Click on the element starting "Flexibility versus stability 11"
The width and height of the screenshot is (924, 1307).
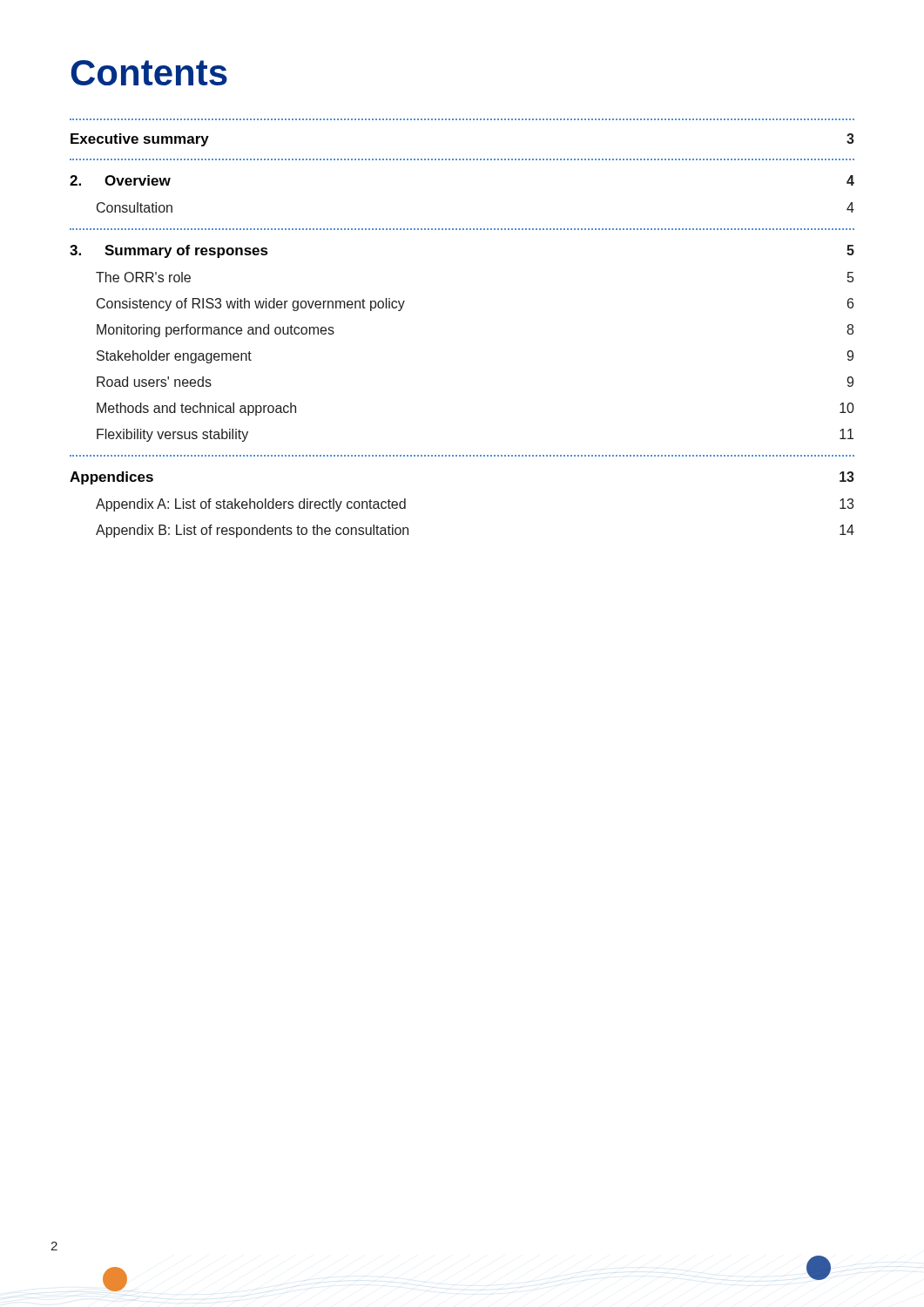[x=168, y=435]
